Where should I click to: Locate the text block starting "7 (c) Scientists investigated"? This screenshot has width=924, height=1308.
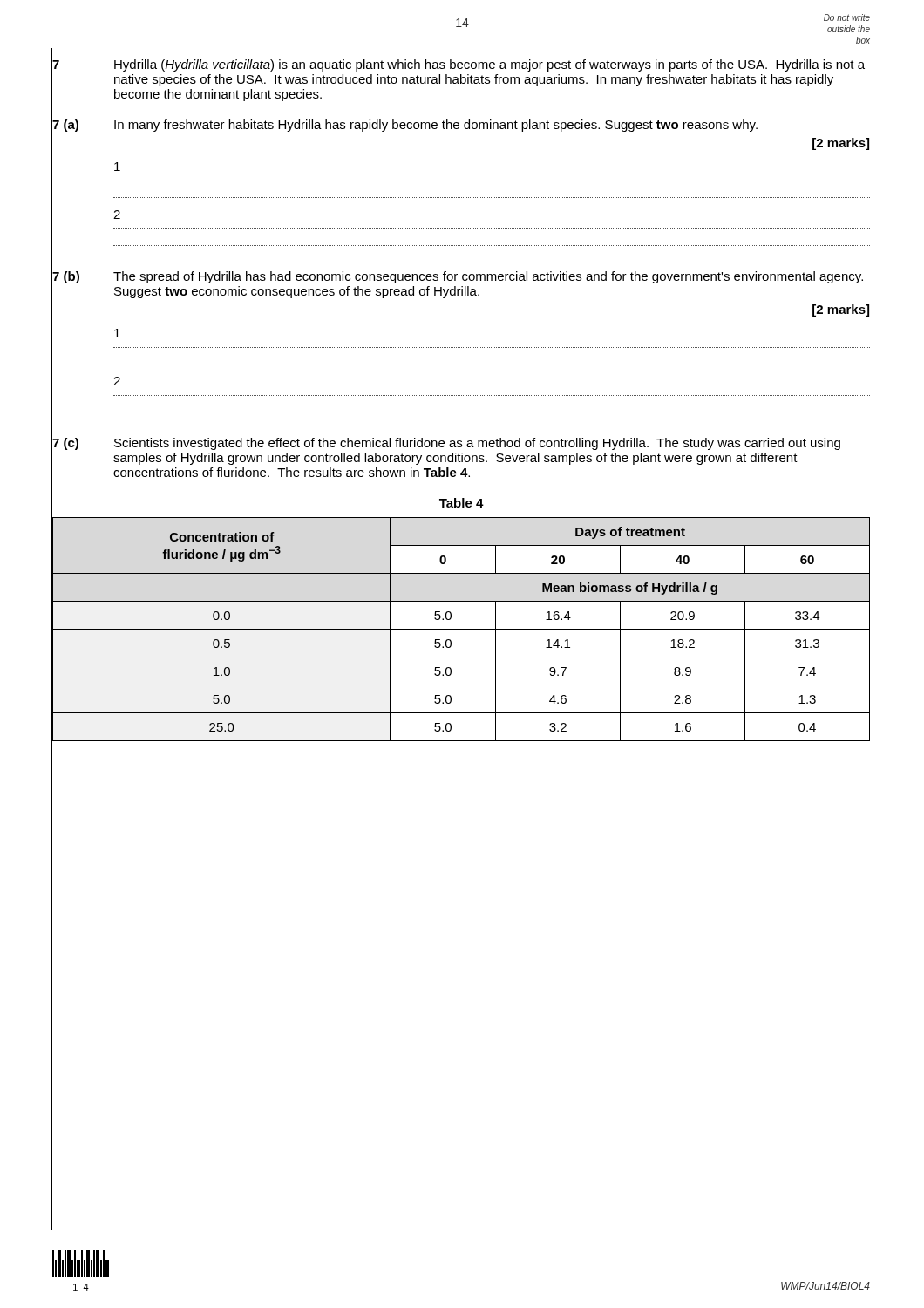[x=461, y=457]
